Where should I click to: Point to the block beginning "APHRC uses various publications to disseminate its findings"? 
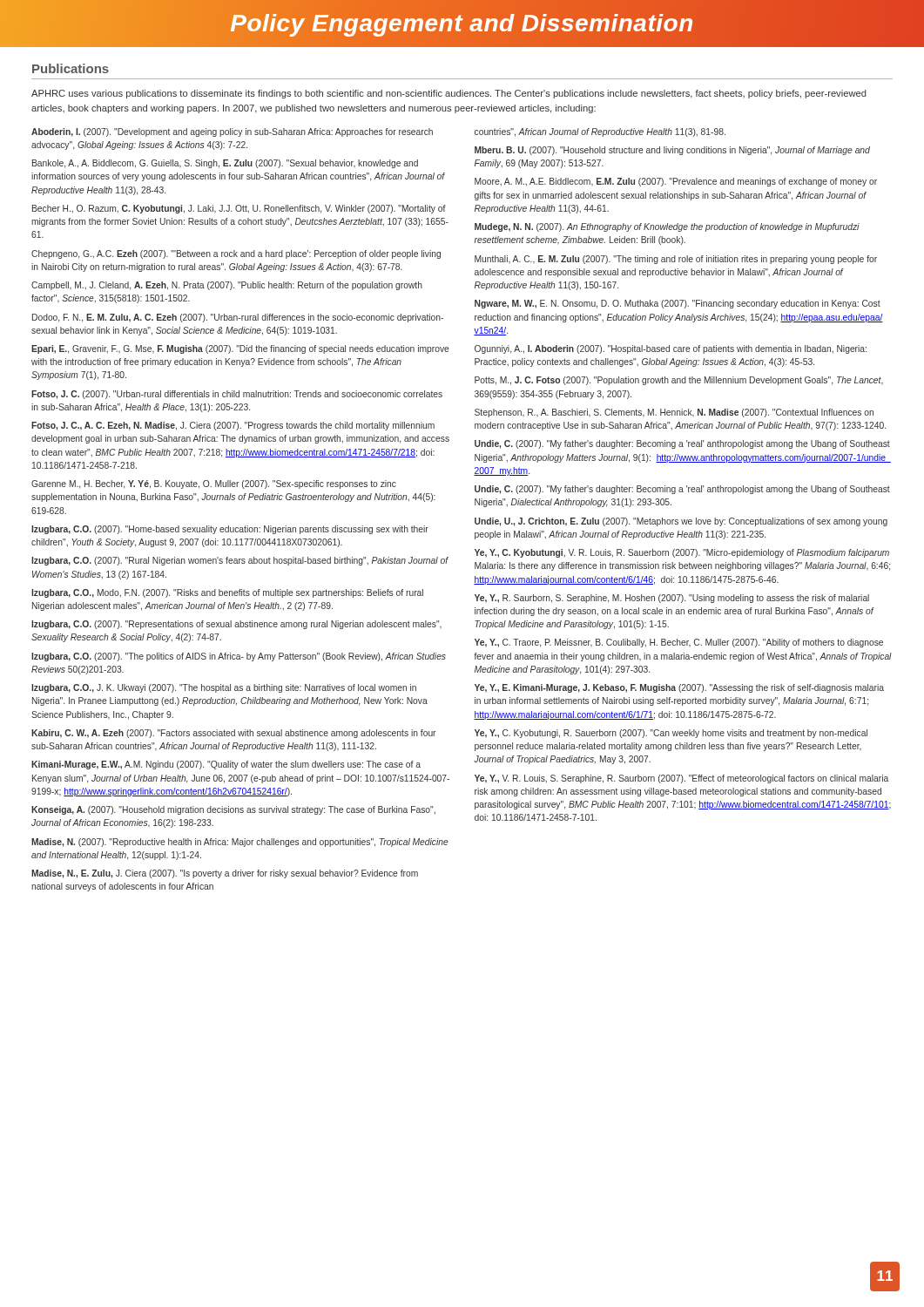click(449, 101)
